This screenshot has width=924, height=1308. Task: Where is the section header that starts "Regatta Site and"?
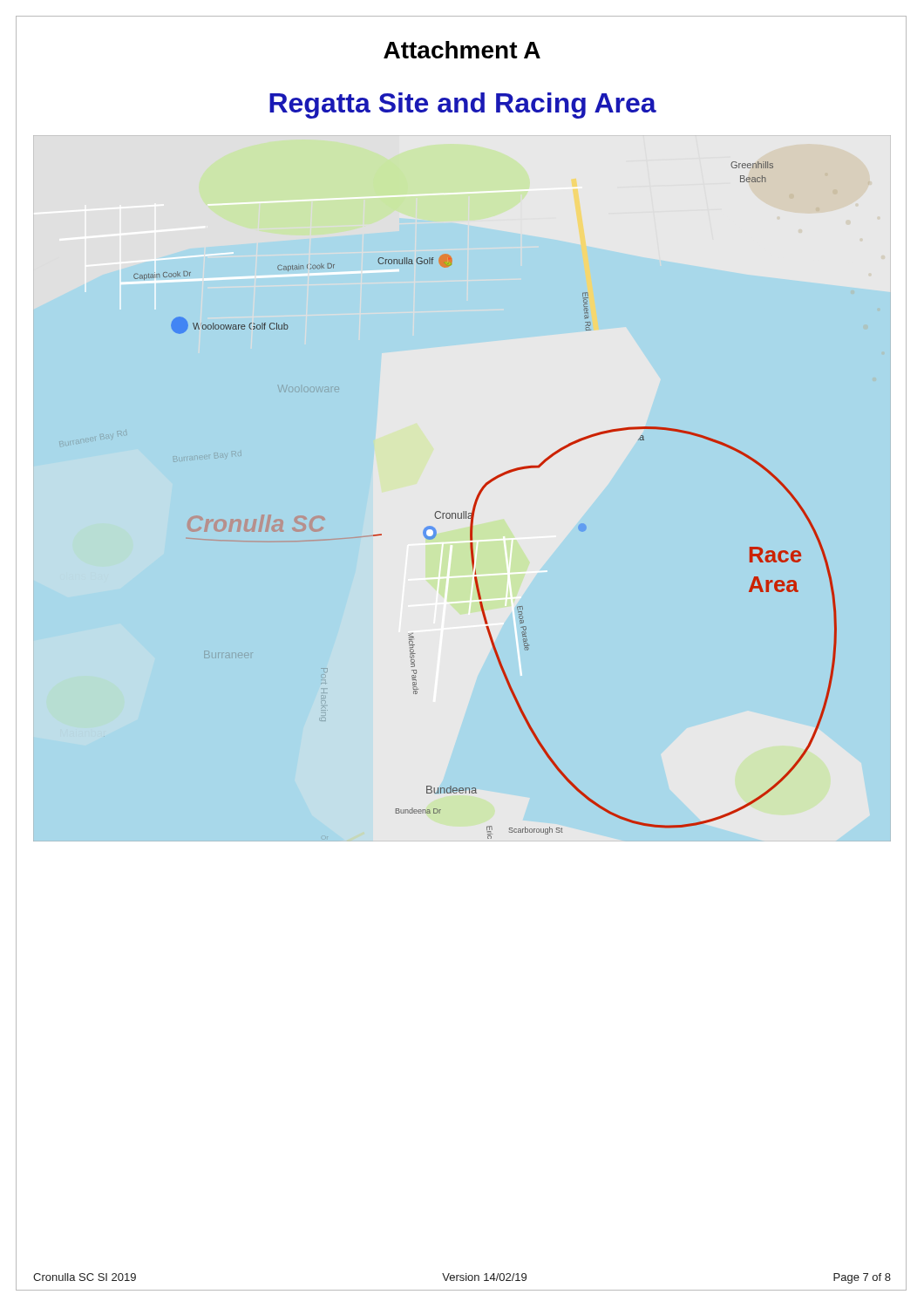[462, 103]
